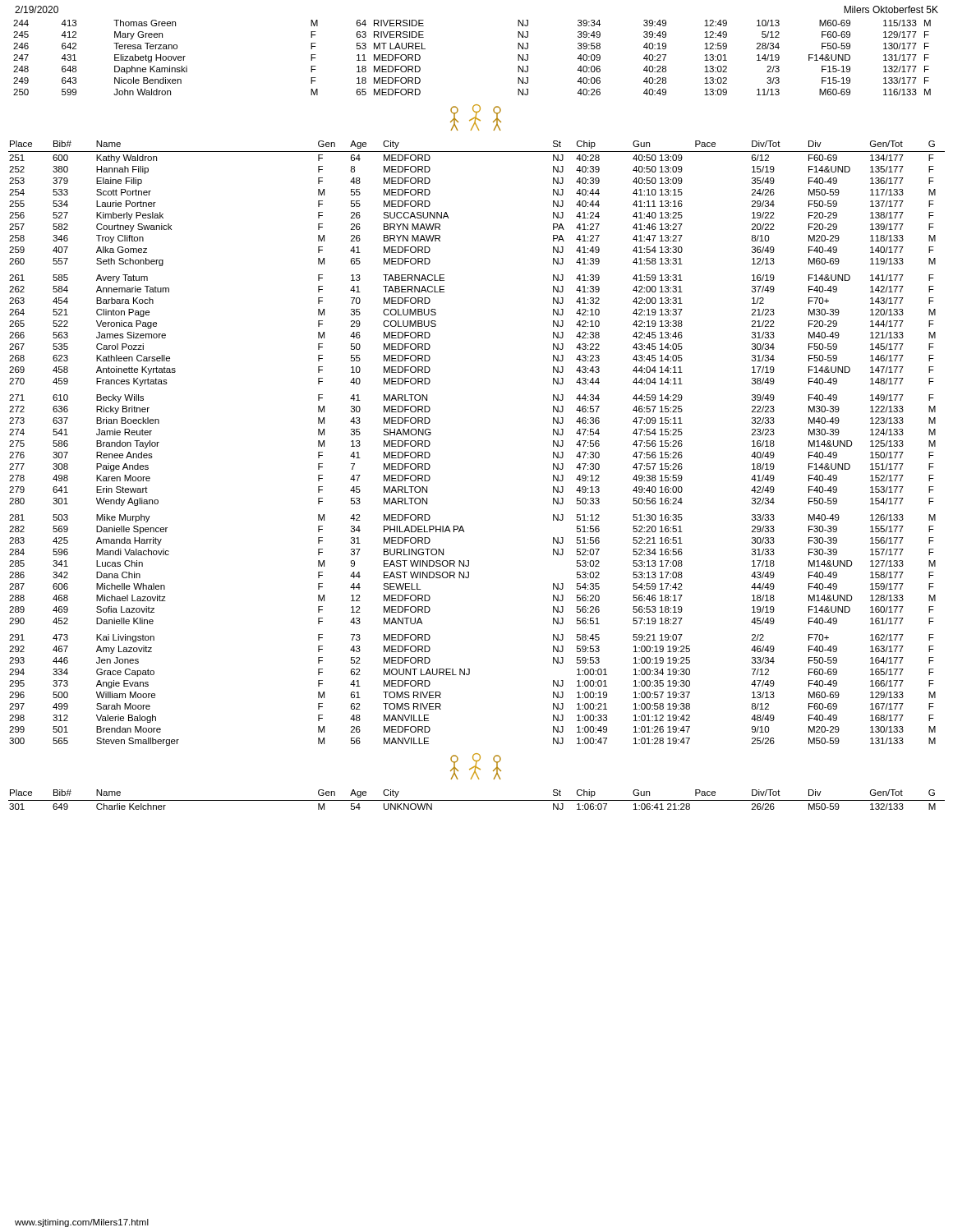Locate the table with the text "Nicole Bendixen"
953x1232 pixels.
pyautogui.click(x=476, y=57)
